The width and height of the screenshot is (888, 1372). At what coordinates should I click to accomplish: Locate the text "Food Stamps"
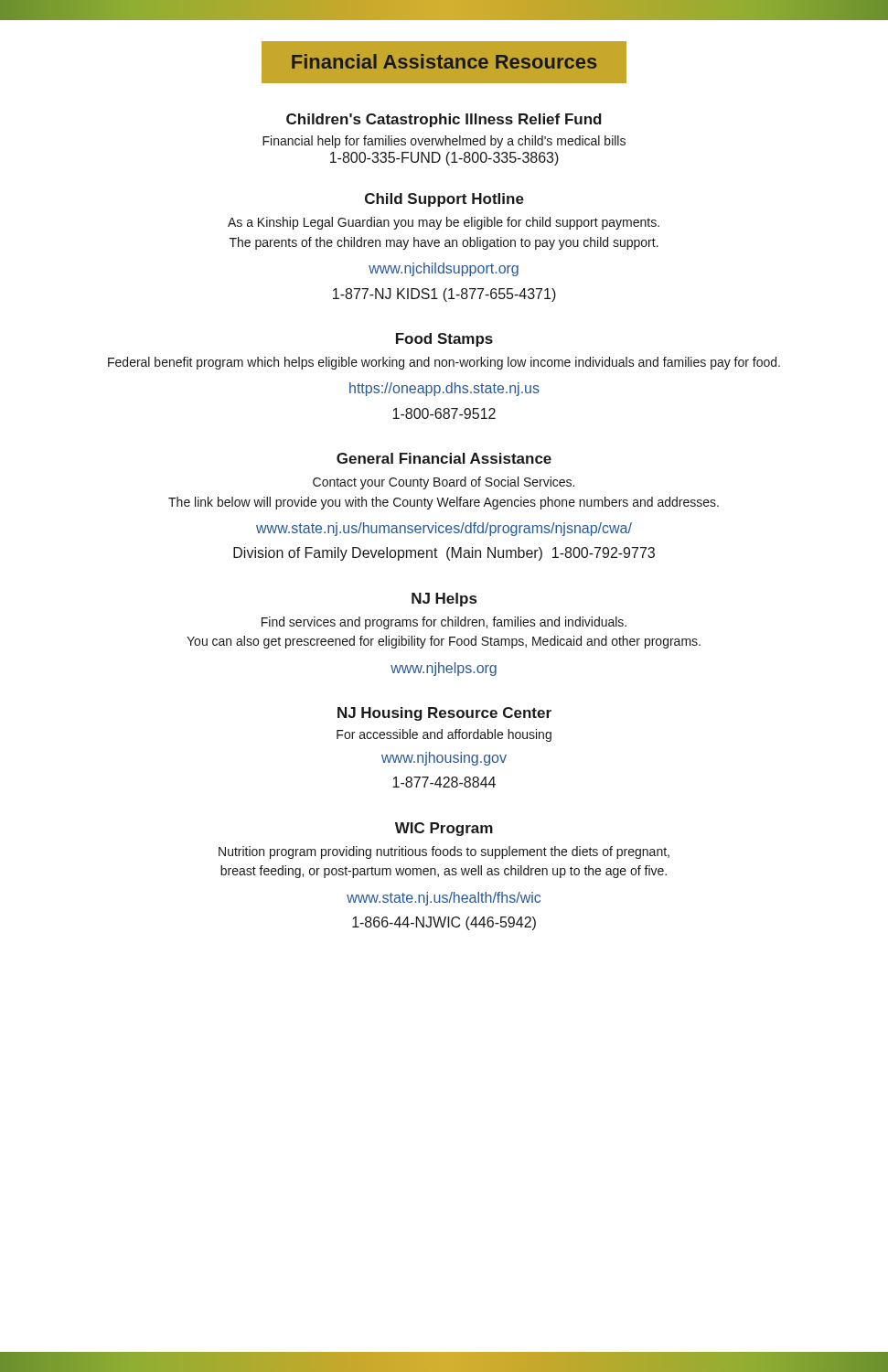click(444, 339)
